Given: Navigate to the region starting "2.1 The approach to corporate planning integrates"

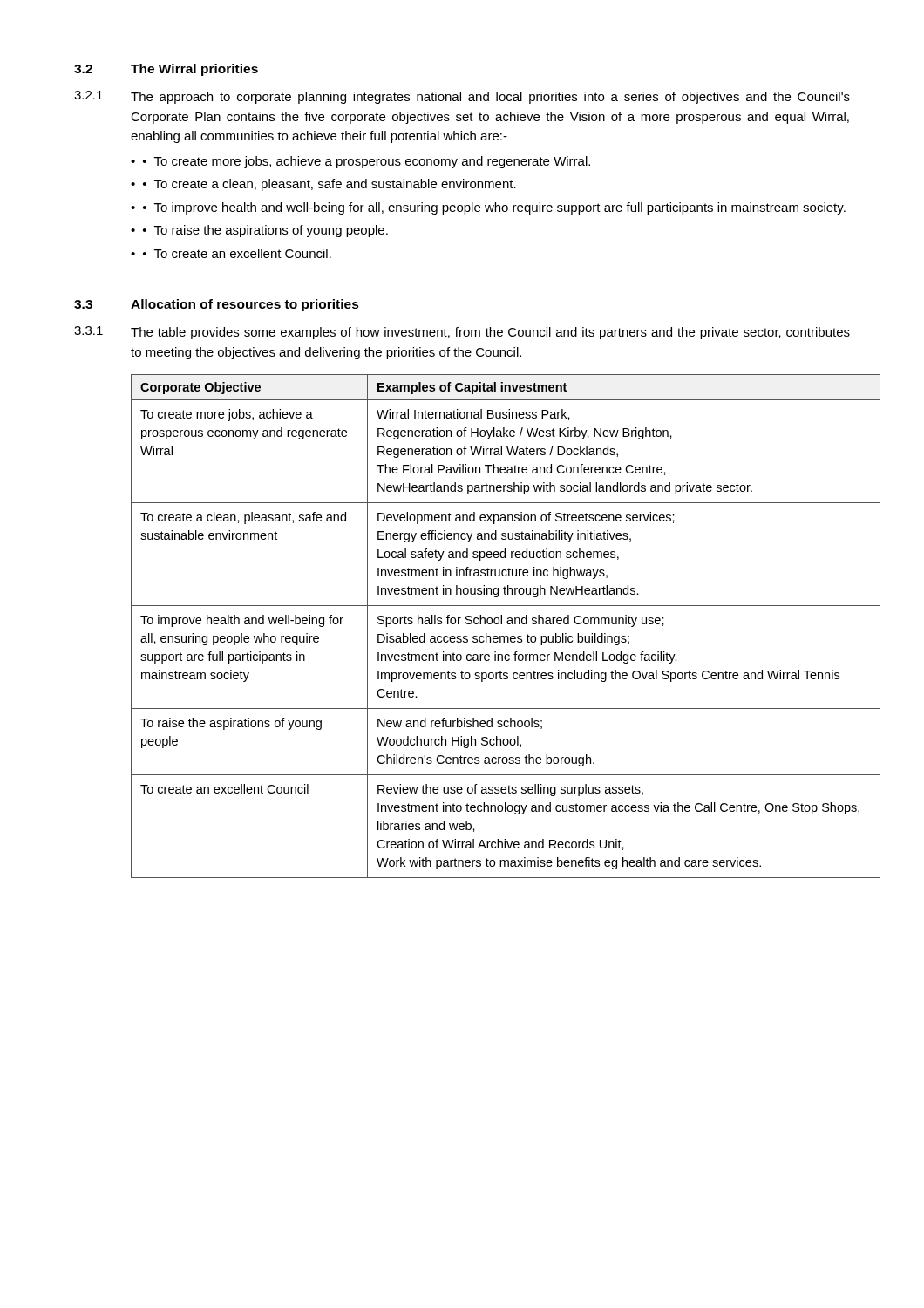Looking at the screenshot, I should 462,177.
